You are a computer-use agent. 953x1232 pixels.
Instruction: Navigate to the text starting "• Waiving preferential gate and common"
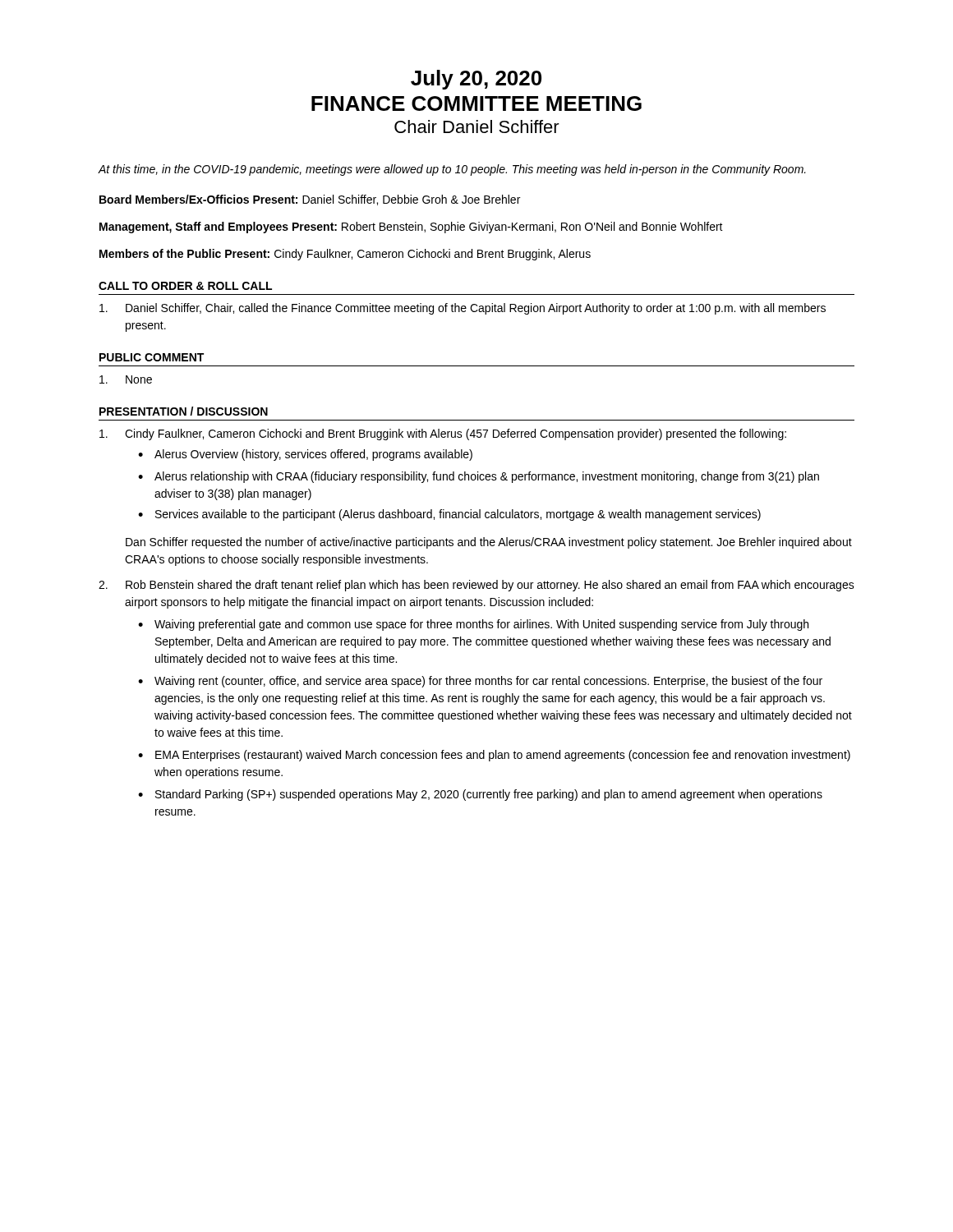[496, 642]
